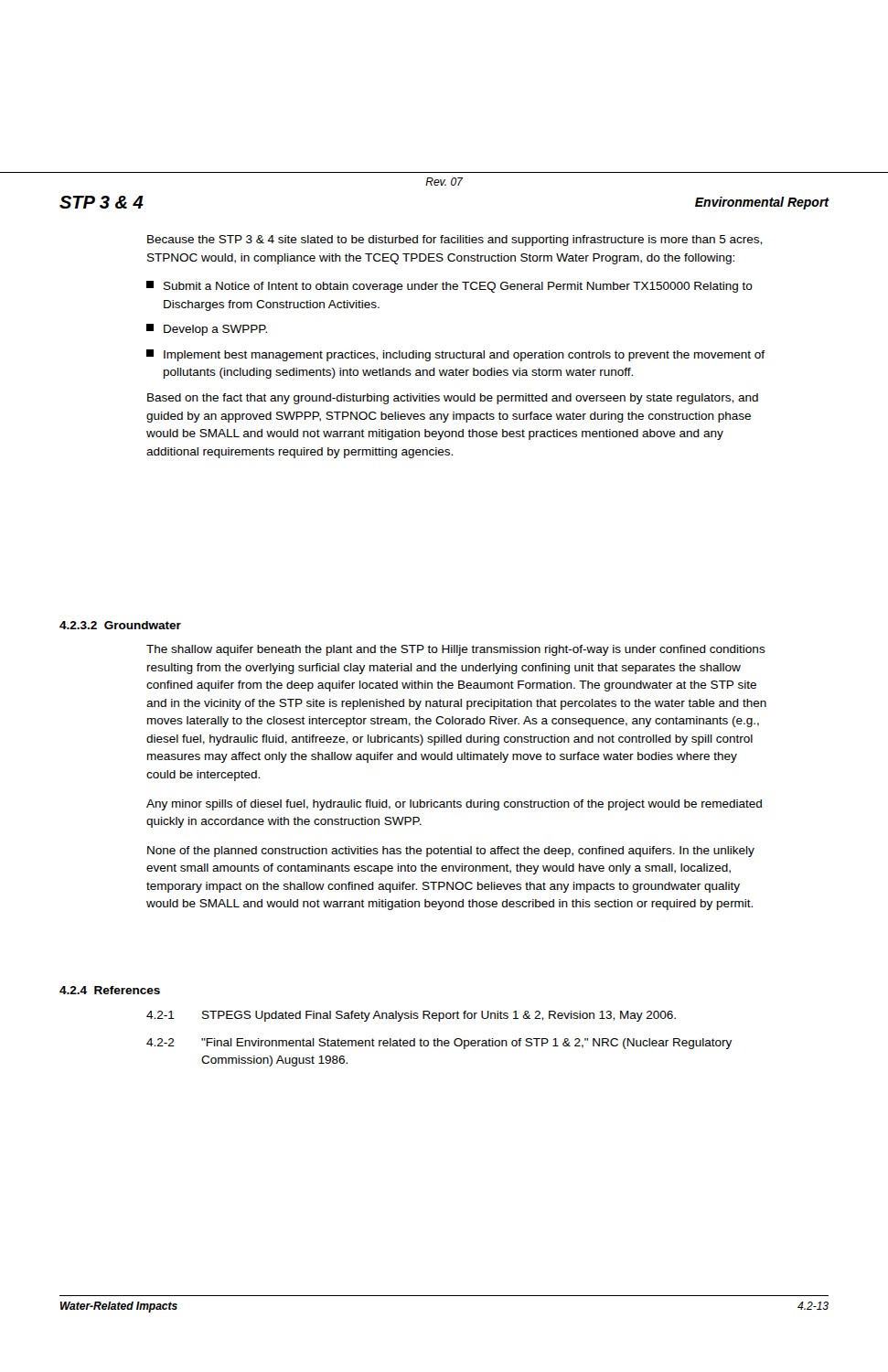Navigate to the element starting "Based on the fact"
The width and height of the screenshot is (888, 1372).
[452, 424]
